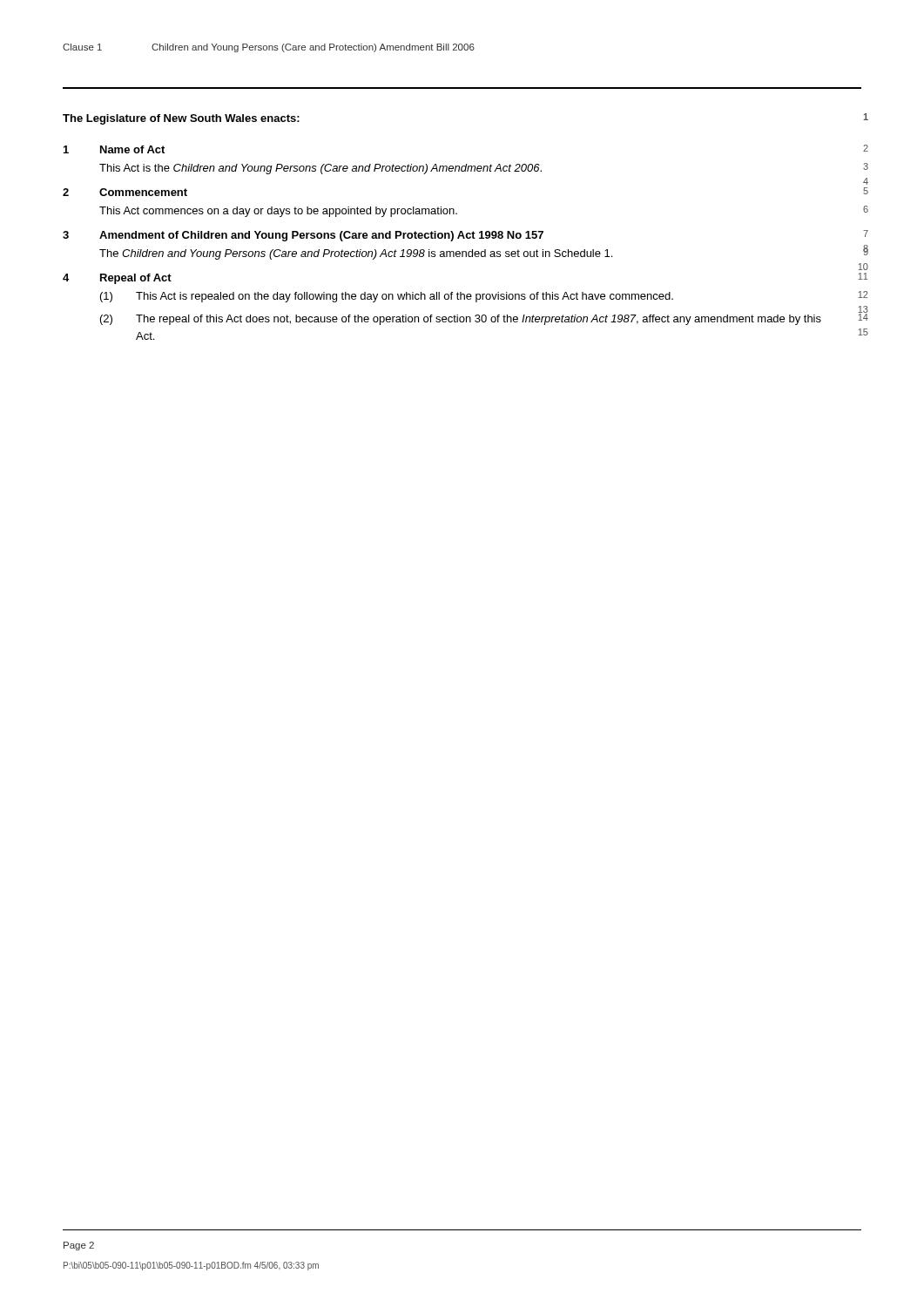
Task: Find the text block that says "The Legislature of New South Wales"
Action: (181, 119)
